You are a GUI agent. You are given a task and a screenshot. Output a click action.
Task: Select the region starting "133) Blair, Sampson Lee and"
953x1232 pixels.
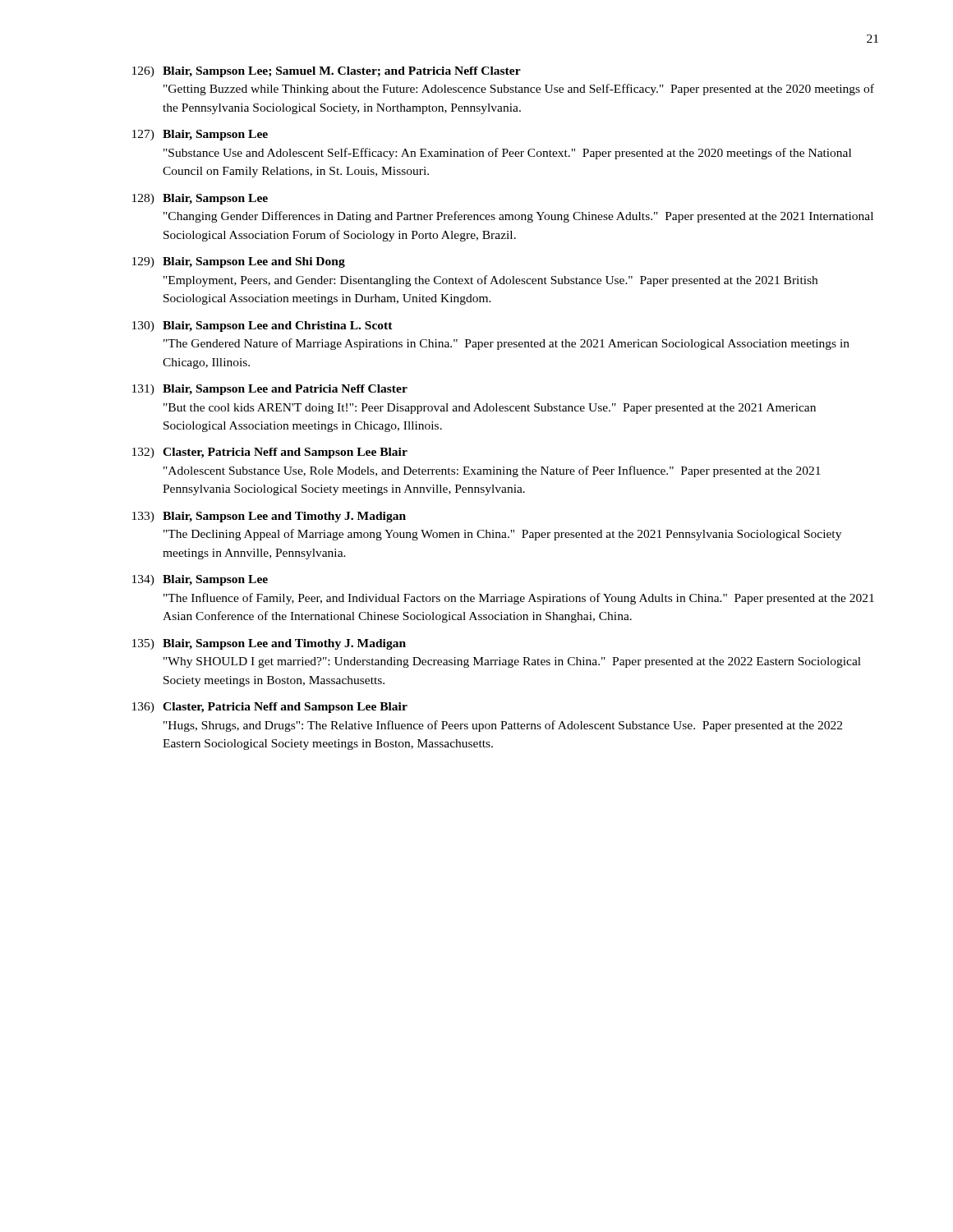coord(493,534)
